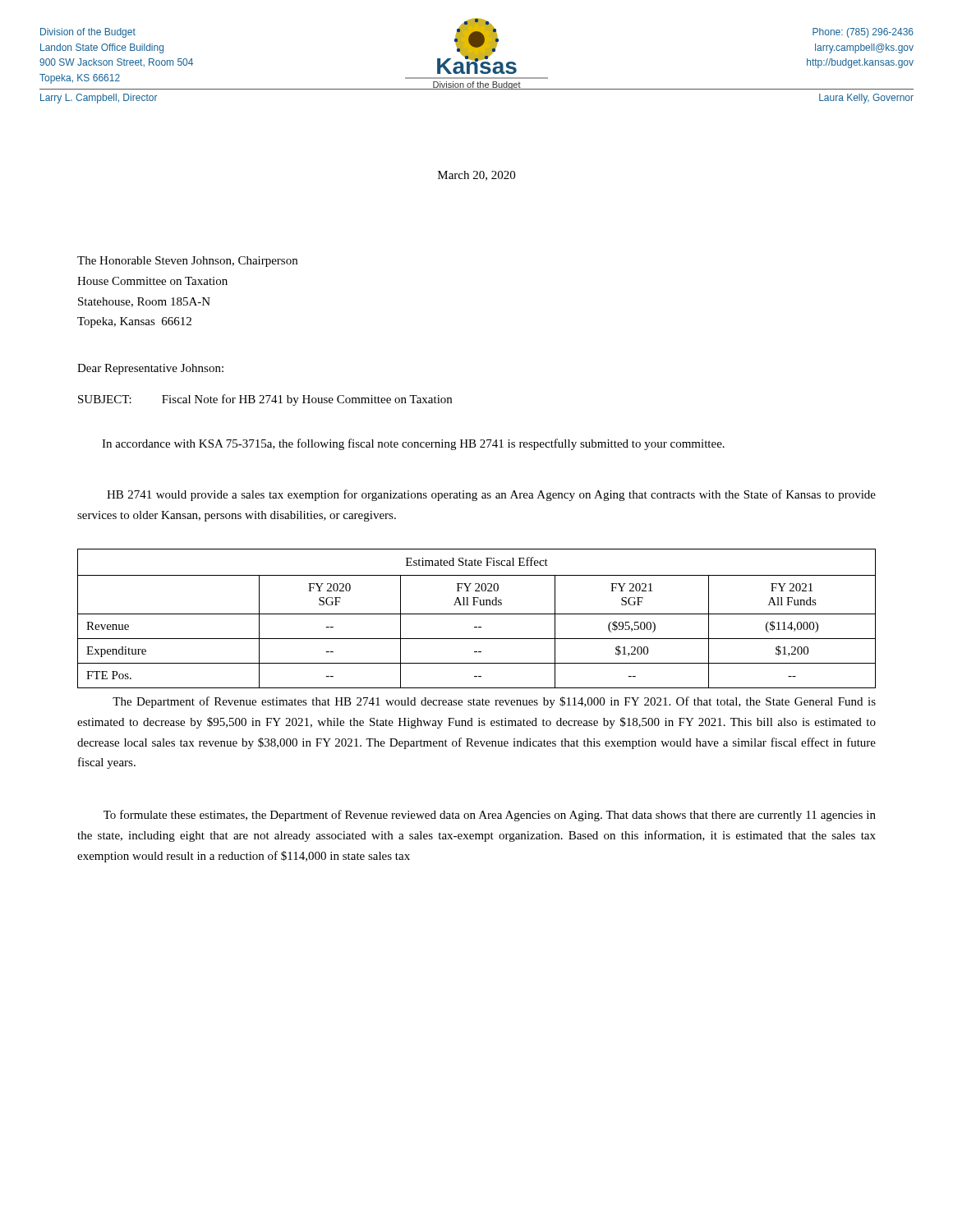Point to the block beginning "SUBJECT:Fiscal Note for HB 2741 by House"
953x1232 pixels.
[265, 399]
